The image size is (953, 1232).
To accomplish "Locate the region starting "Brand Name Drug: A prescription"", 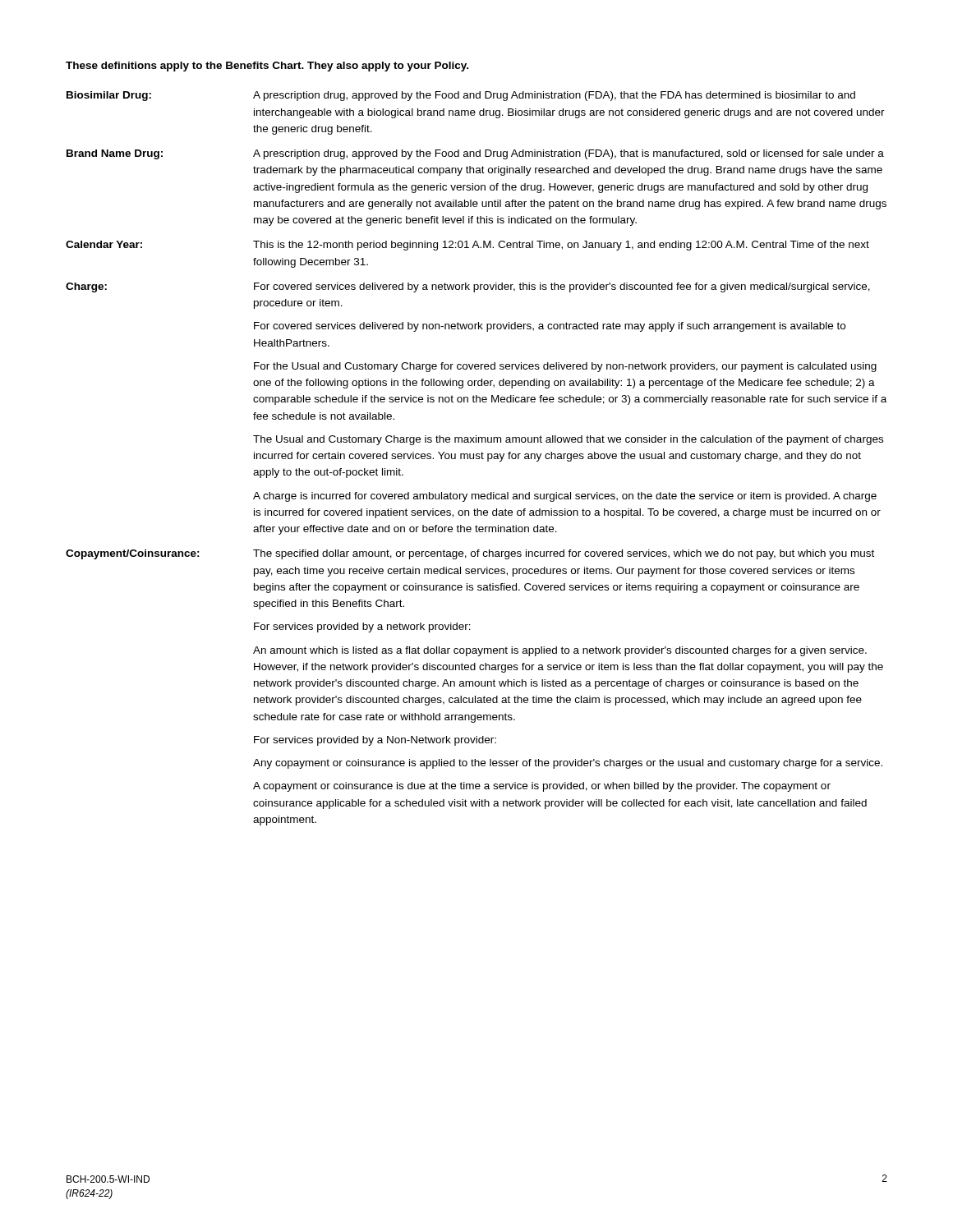I will (476, 187).
